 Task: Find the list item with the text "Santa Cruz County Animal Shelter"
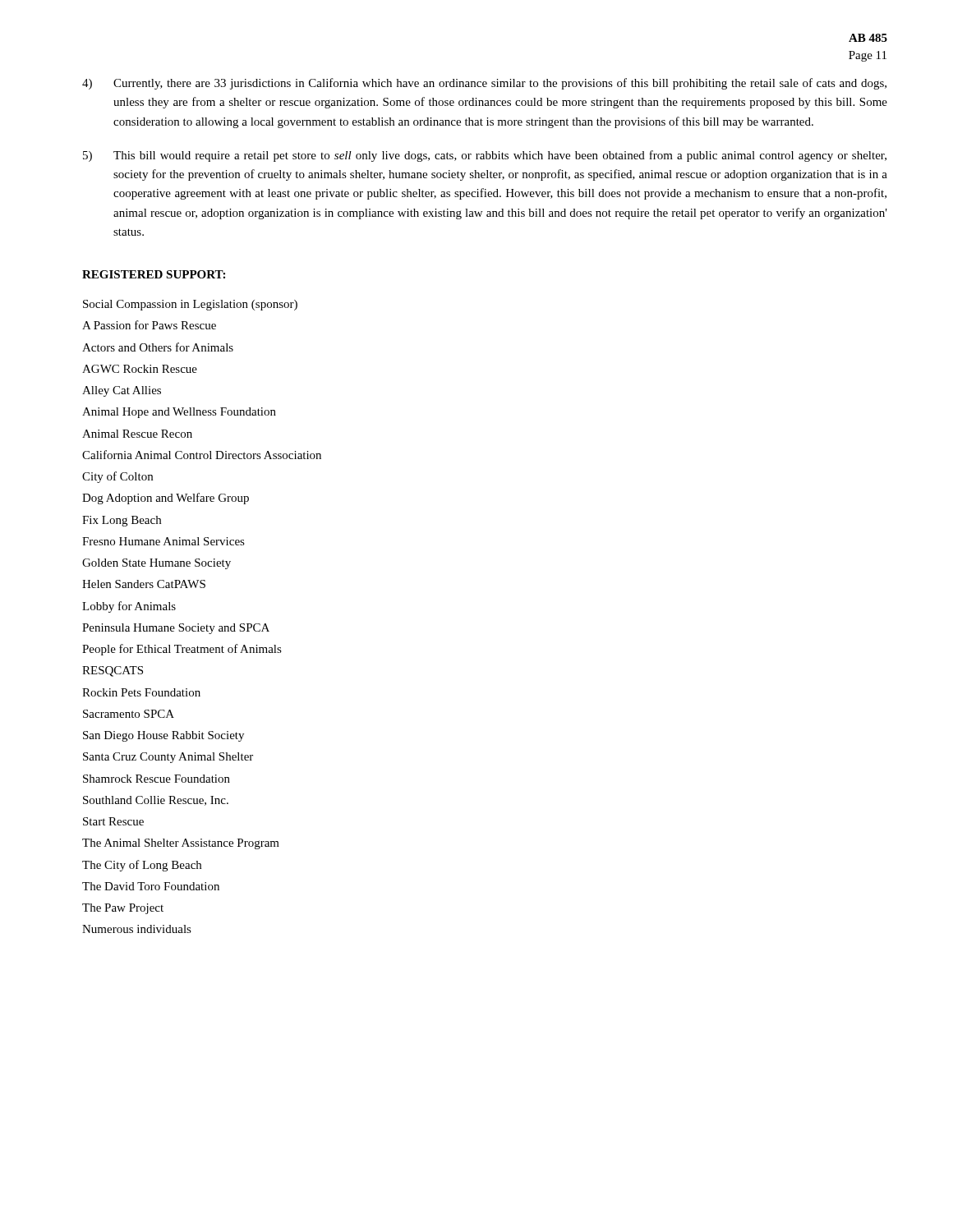pyautogui.click(x=168, y=757)
